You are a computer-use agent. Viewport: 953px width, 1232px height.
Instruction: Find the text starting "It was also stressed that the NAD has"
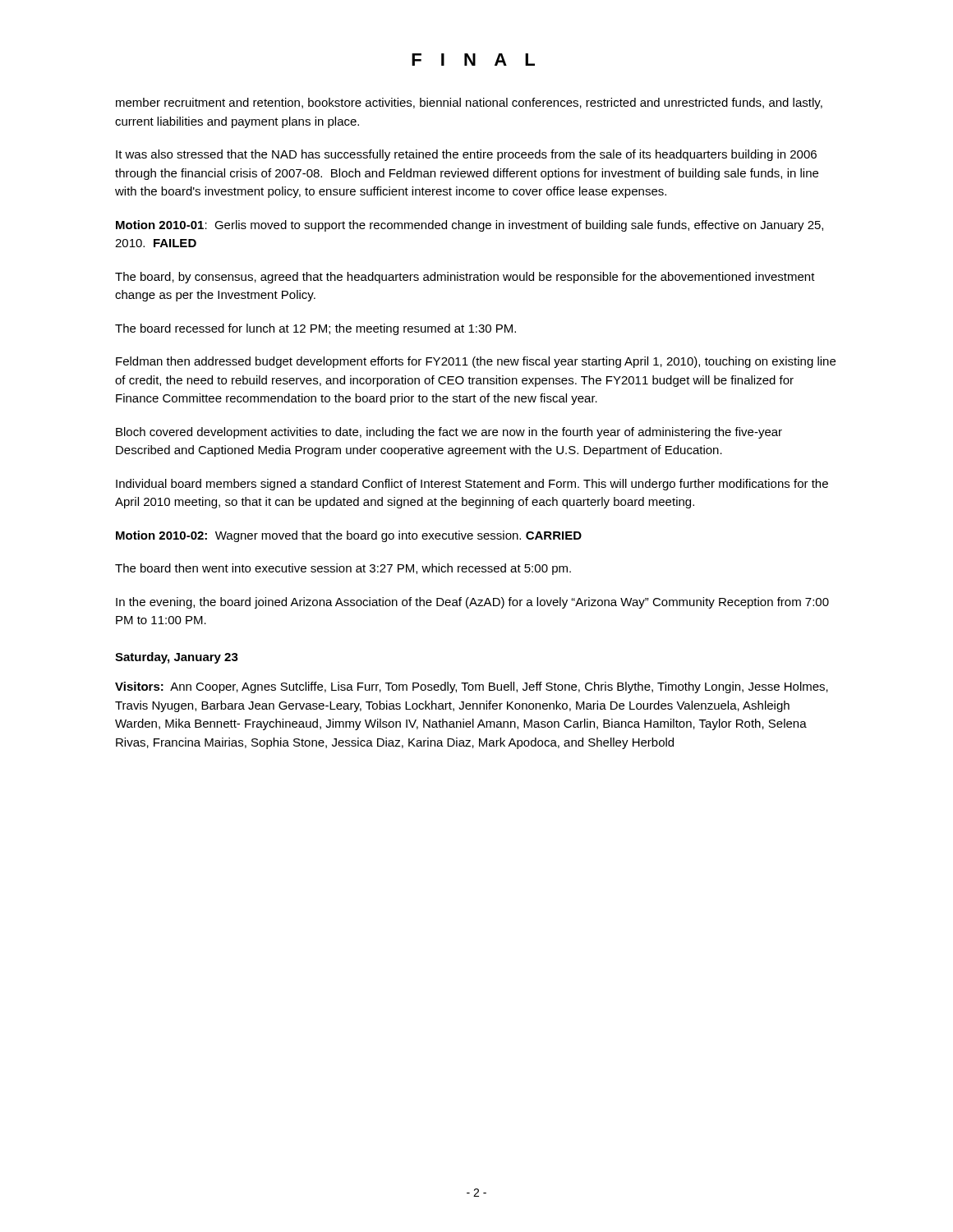(x=467, y=172)
